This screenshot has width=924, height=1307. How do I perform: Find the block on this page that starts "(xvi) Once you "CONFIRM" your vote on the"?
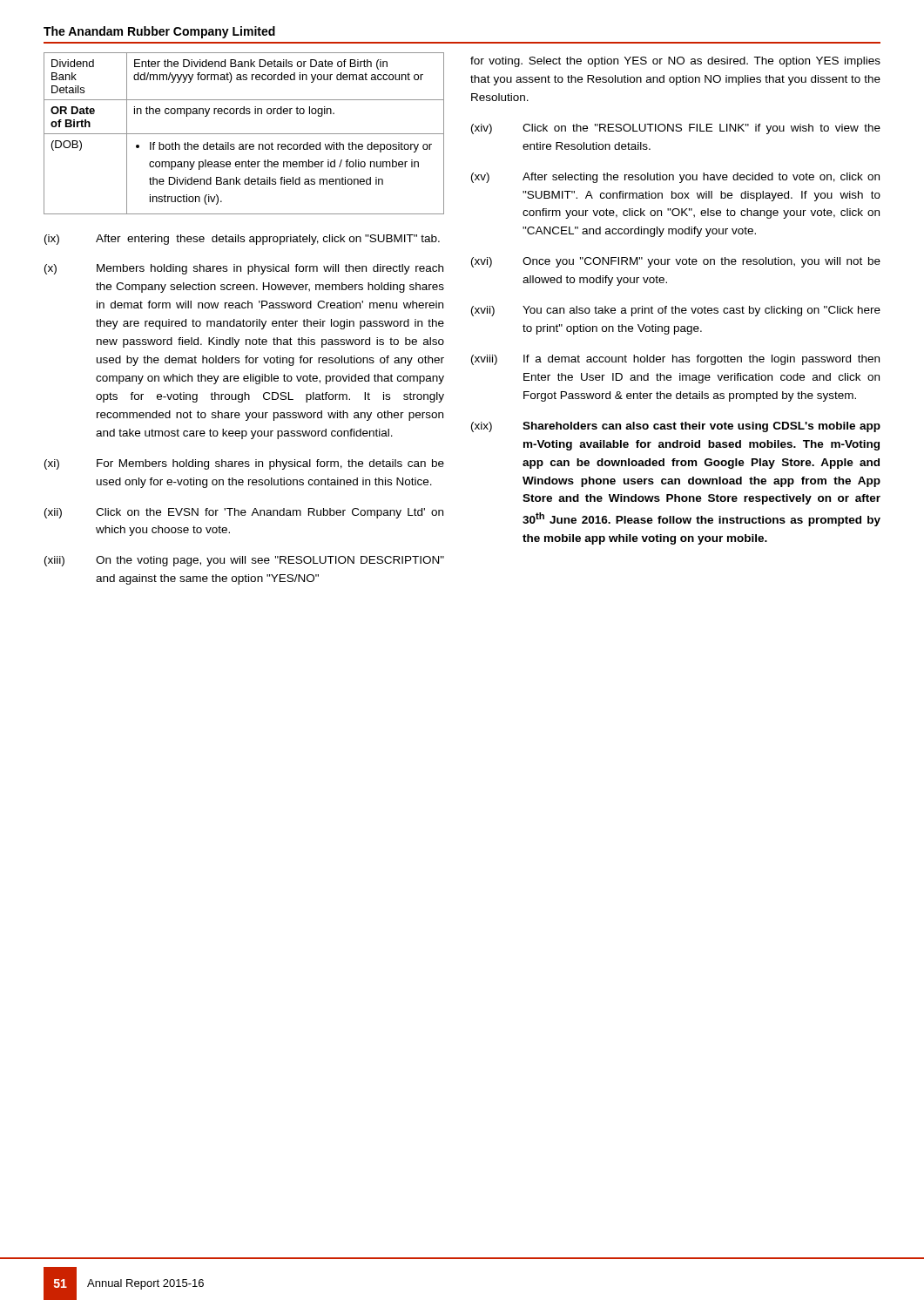[675, 271]
